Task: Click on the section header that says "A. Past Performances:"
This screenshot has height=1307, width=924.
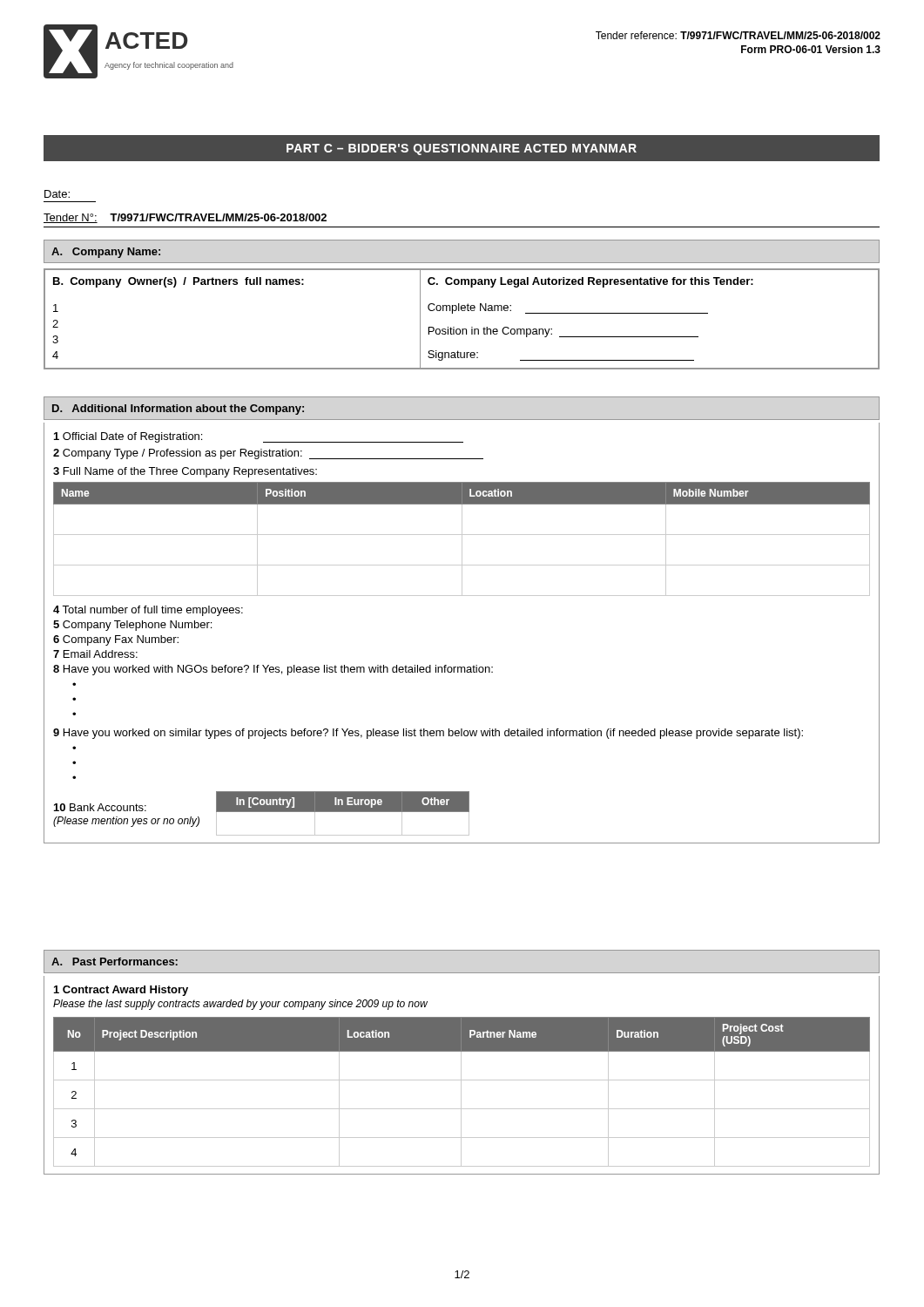Action: point(115,962)
